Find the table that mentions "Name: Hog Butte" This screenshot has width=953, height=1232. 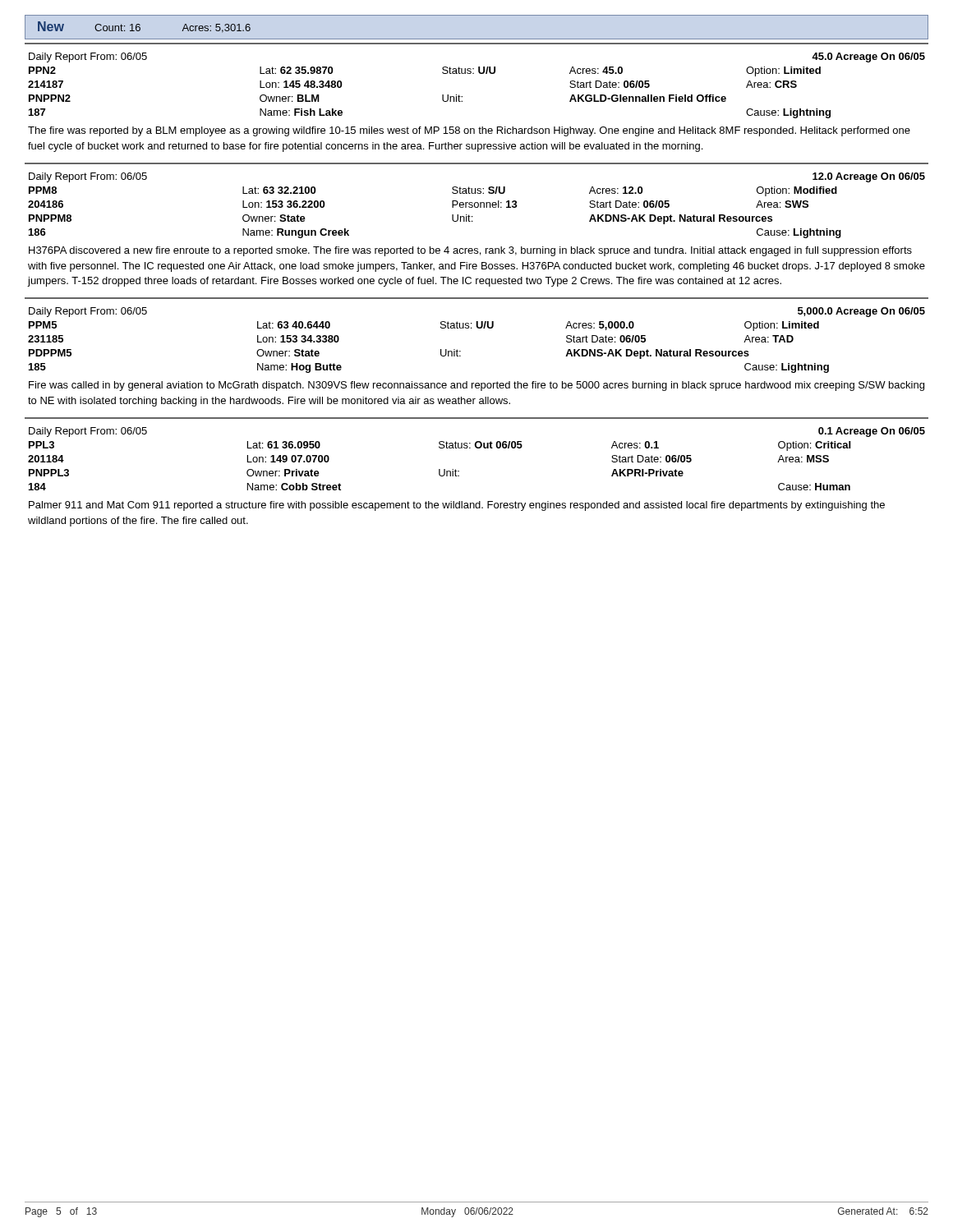(x=476, y=336)
